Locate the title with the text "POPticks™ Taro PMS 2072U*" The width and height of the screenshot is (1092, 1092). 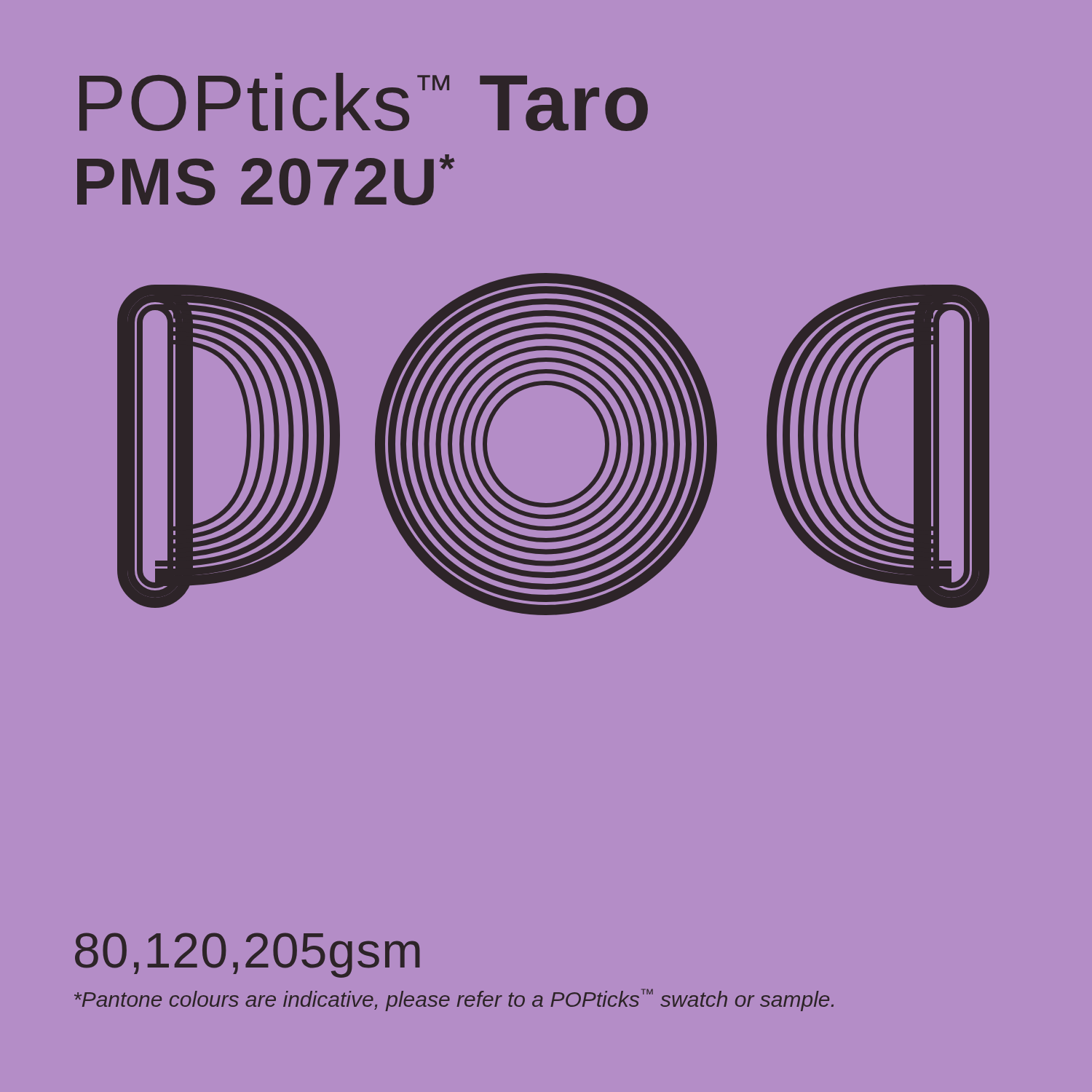(363, 138)
